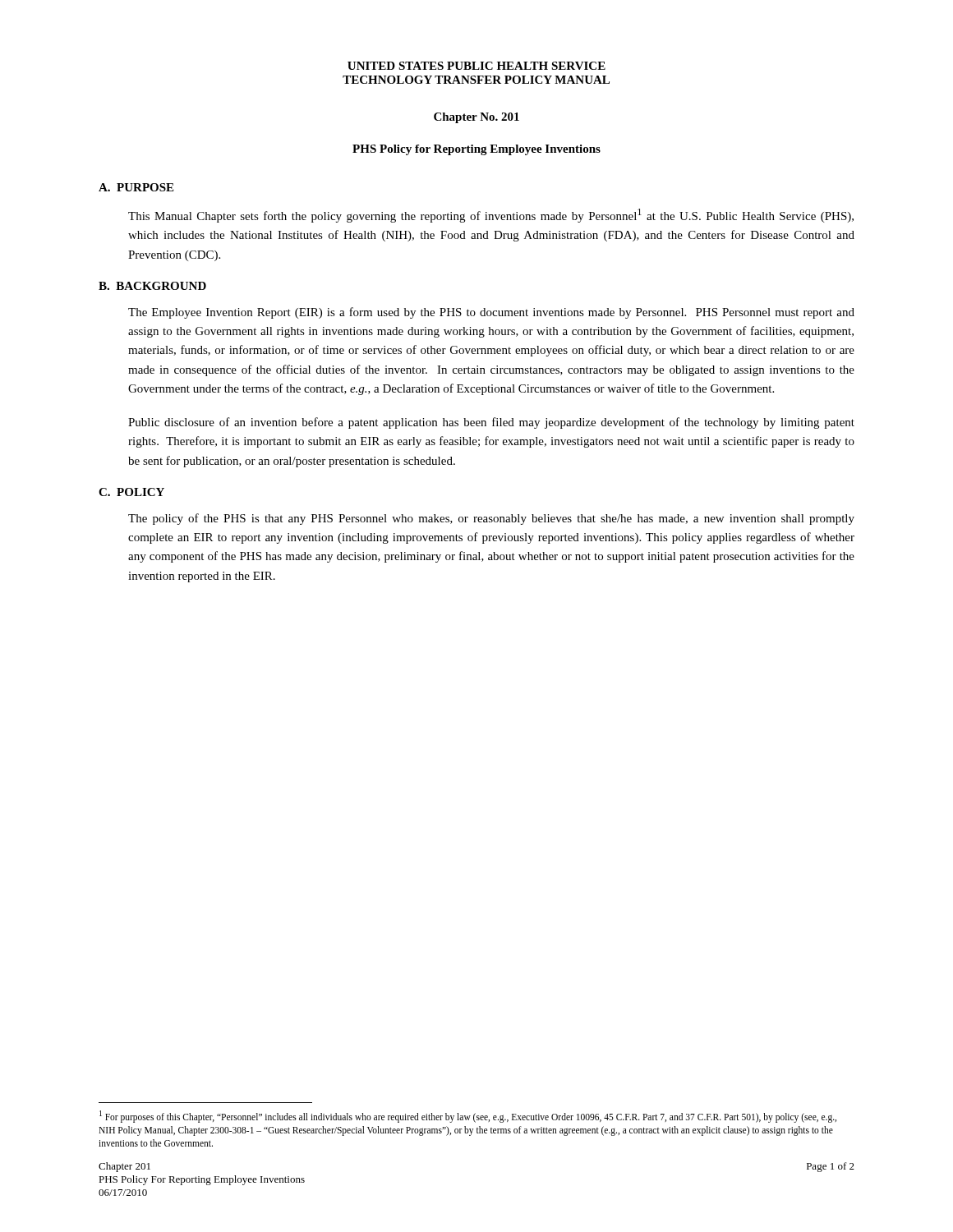
Task: Find the section header on this page that starts "PHS Policy for Reporting Employee"
Action: pos(476,149)
